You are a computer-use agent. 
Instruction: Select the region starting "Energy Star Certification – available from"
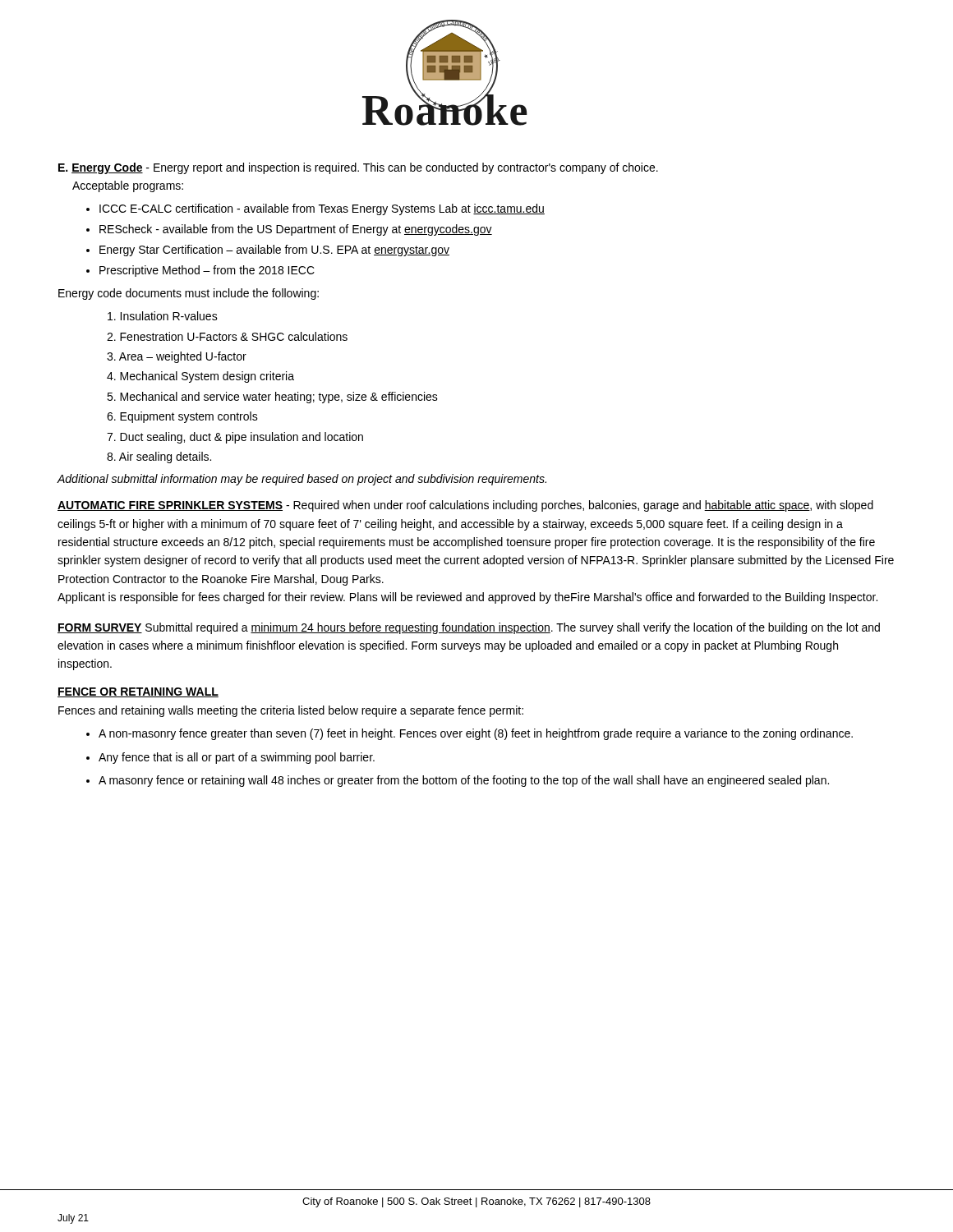click(274, 251)
